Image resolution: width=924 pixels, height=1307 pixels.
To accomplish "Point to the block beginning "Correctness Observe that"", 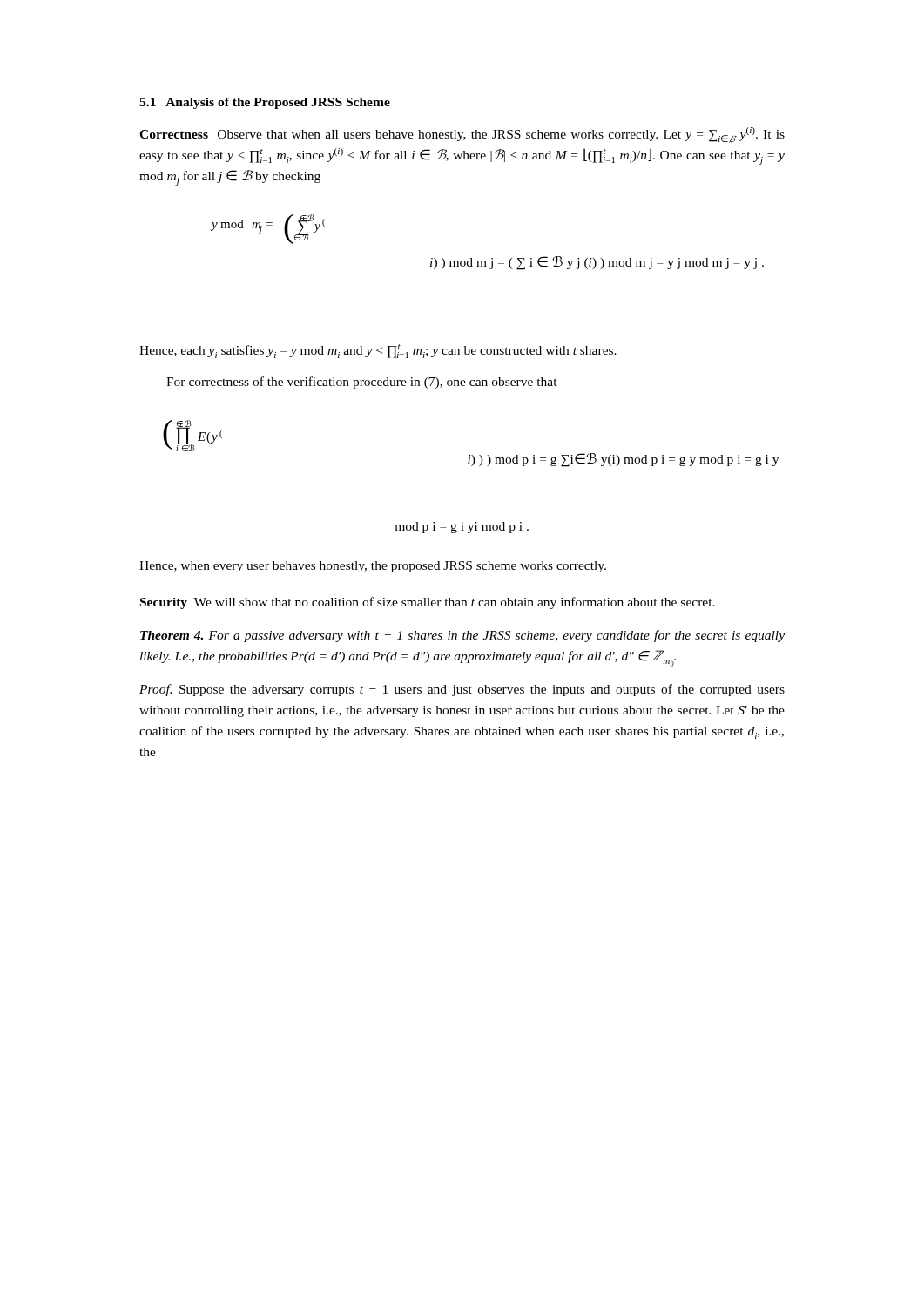I will [x=462, y=155].
